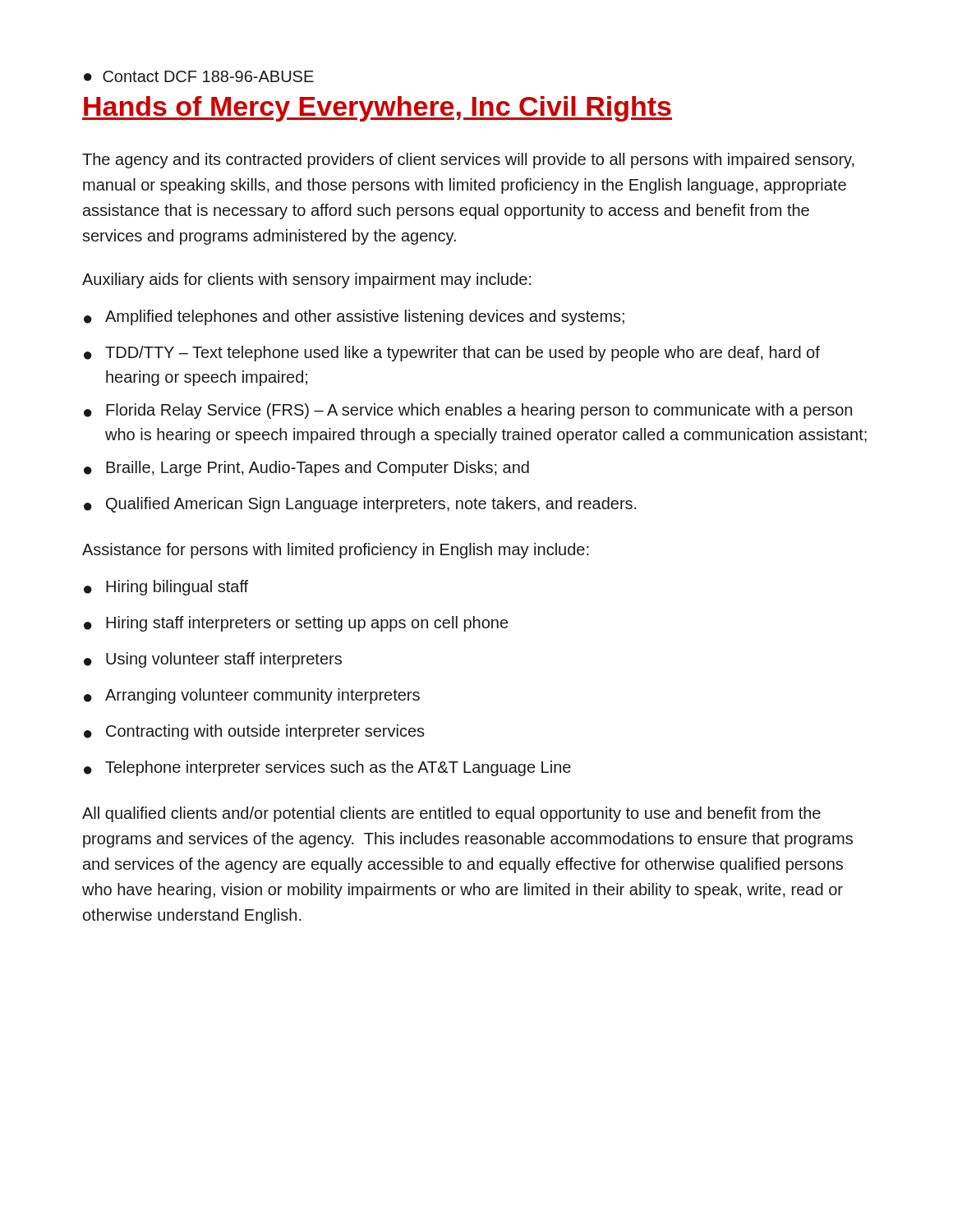Click on the list item that says "● Contact DCF 188-96-ABUSE"
953x1232 pixels.
click(x=198, y=76)
